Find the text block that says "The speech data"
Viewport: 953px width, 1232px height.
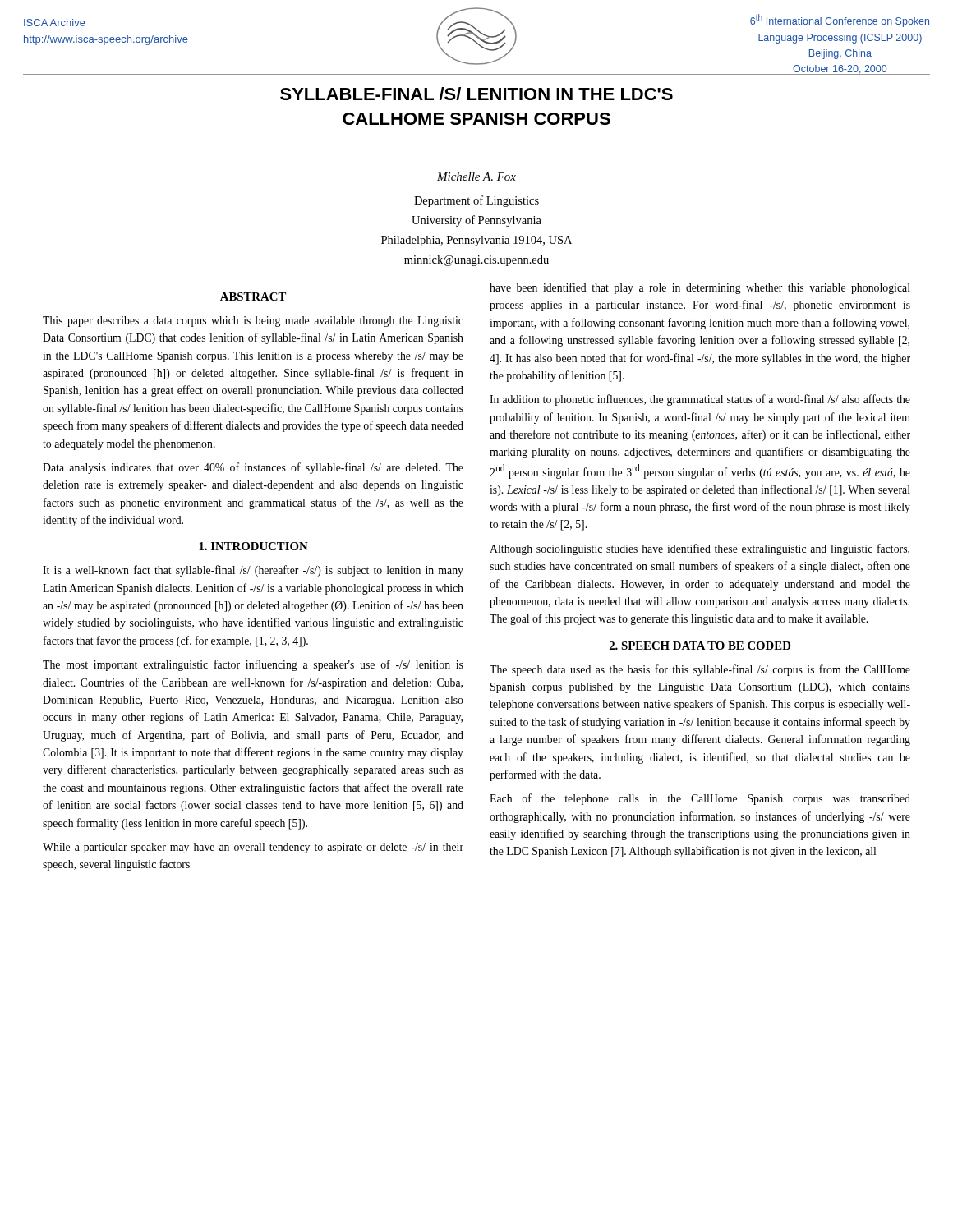coord(700,722)
